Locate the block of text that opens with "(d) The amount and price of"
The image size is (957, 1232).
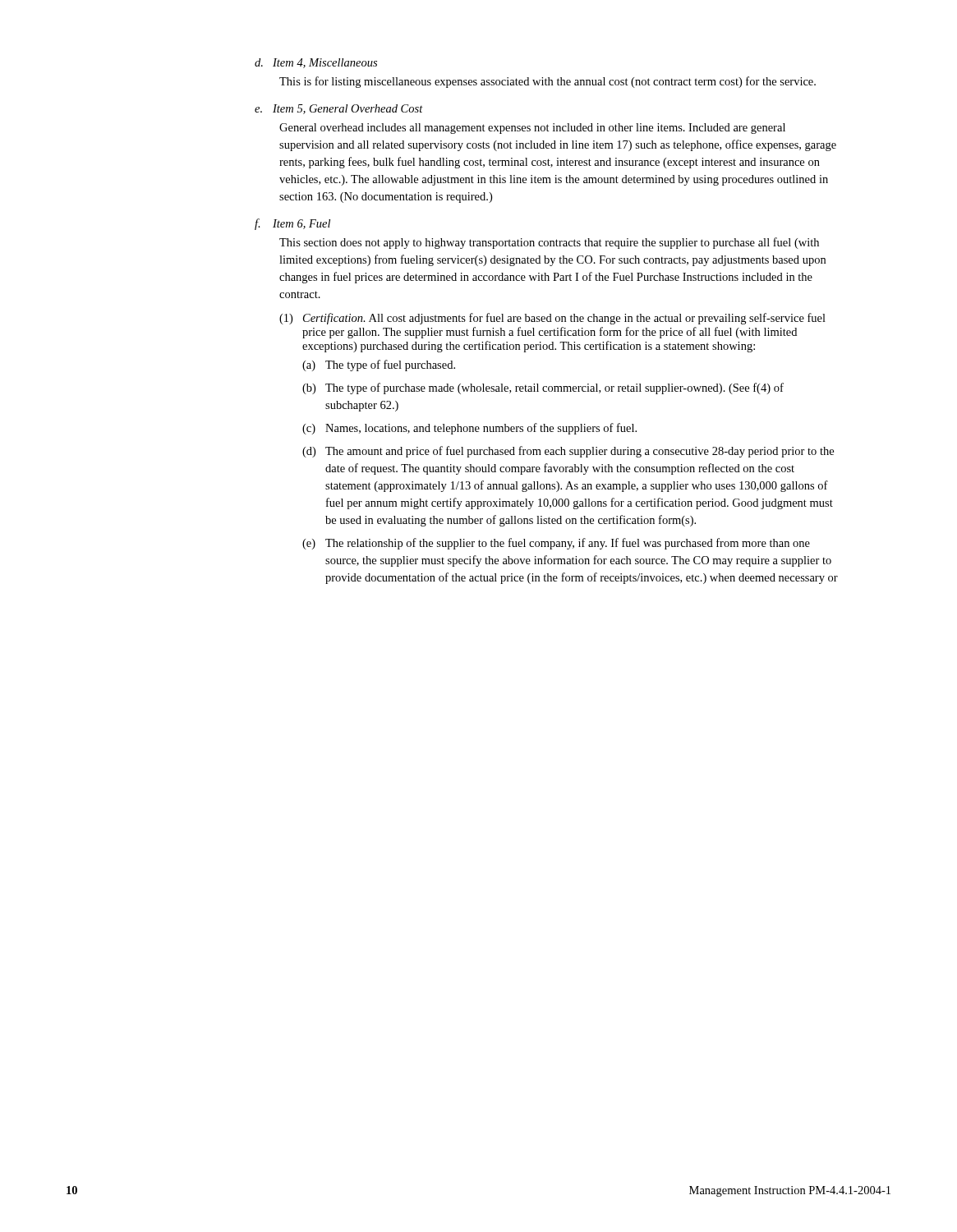tap(570, 486)
